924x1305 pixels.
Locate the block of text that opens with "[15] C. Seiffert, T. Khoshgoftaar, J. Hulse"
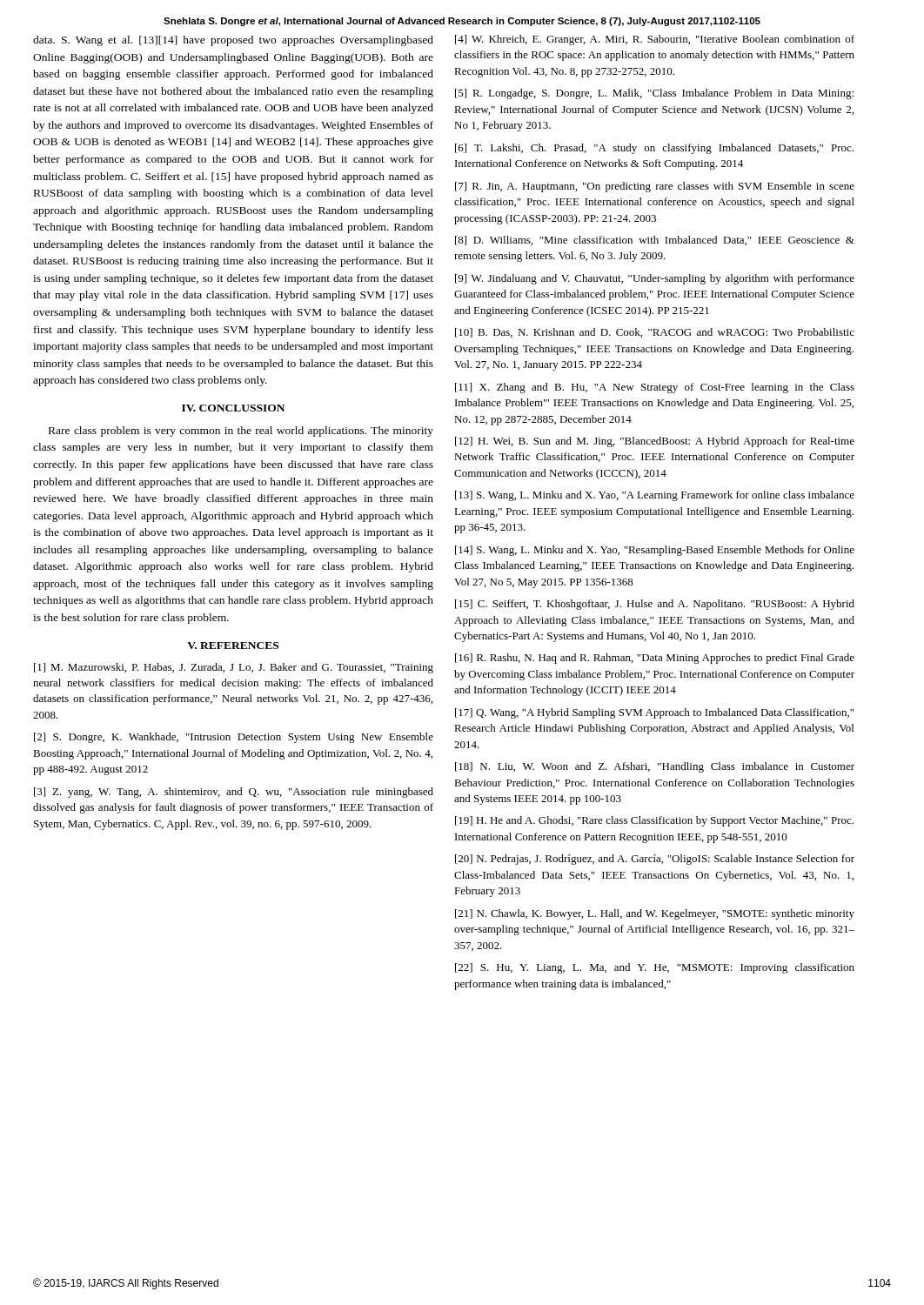click(x=654, y=620)
